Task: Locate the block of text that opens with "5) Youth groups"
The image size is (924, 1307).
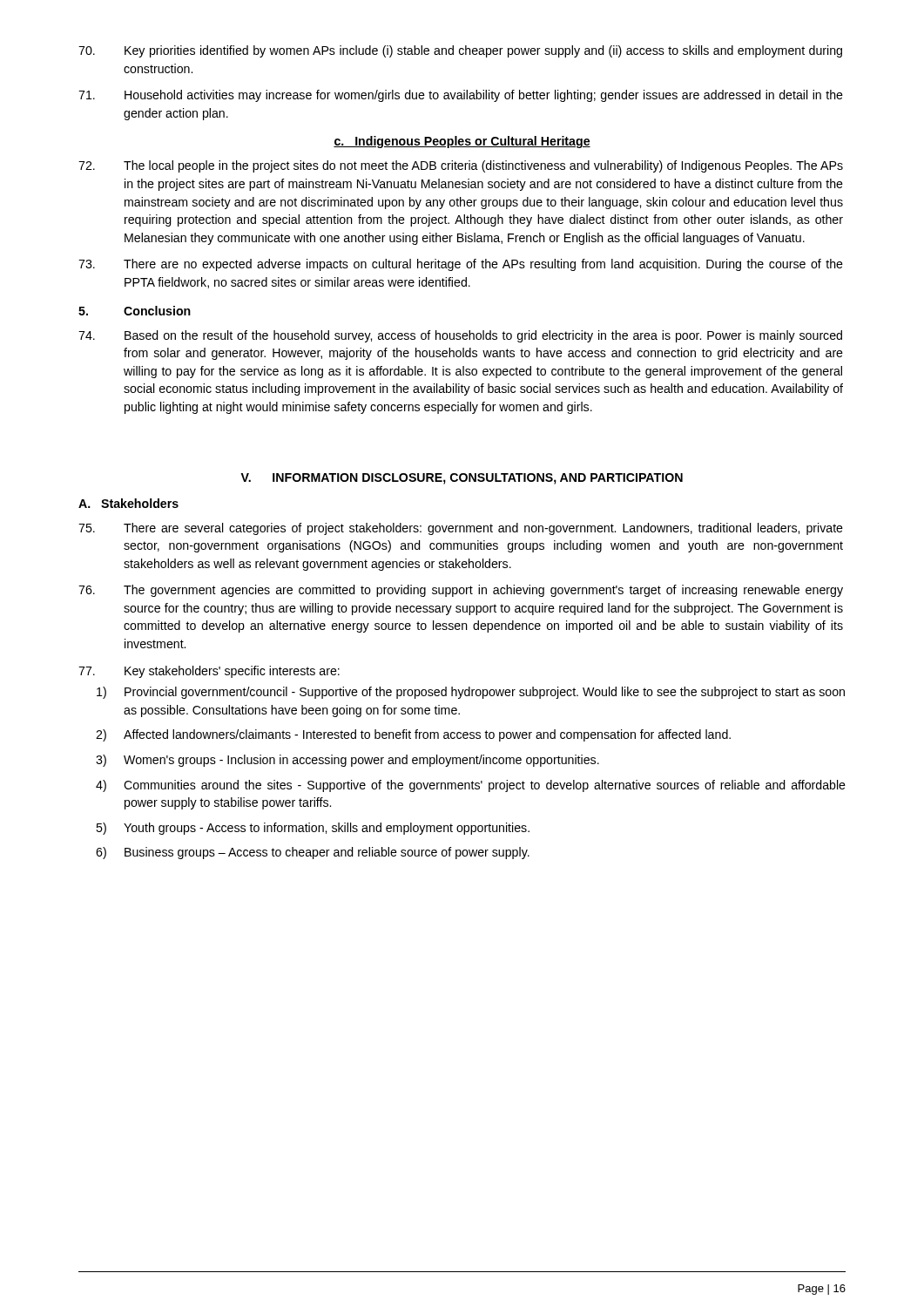Action: point(462,828)
